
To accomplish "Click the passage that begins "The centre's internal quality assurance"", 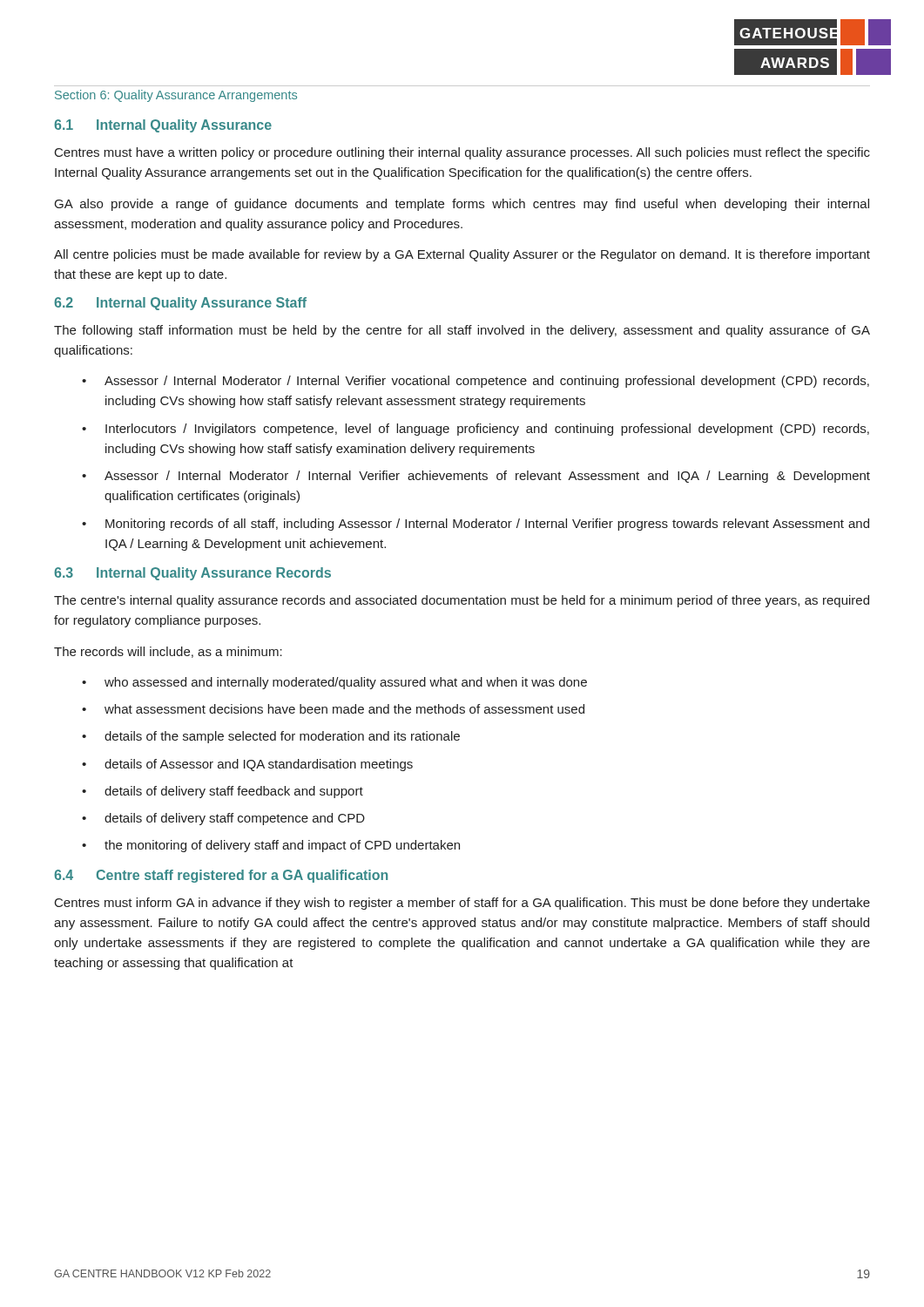I will point(462,610).
